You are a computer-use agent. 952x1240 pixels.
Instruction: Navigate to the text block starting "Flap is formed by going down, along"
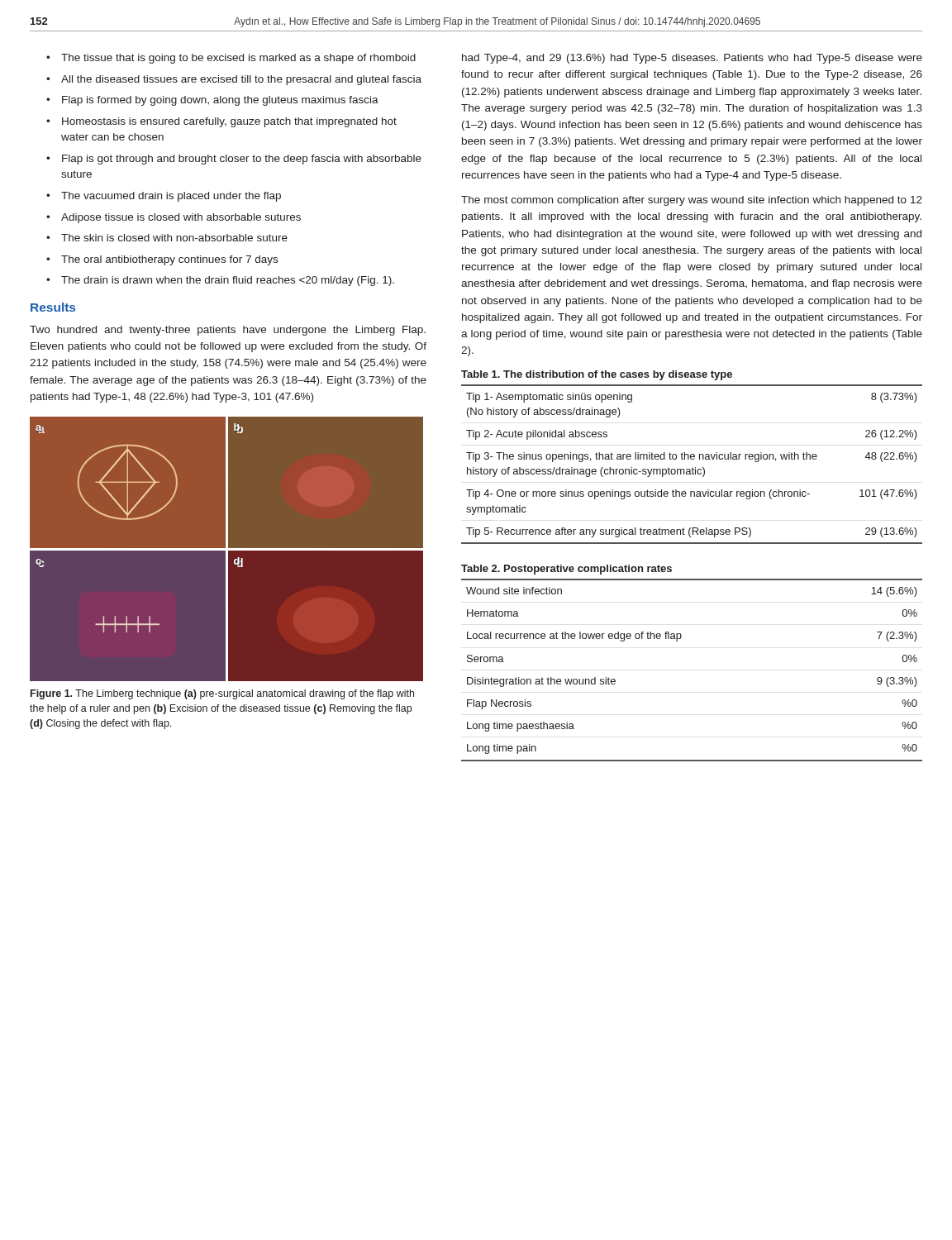click(220, 100)
